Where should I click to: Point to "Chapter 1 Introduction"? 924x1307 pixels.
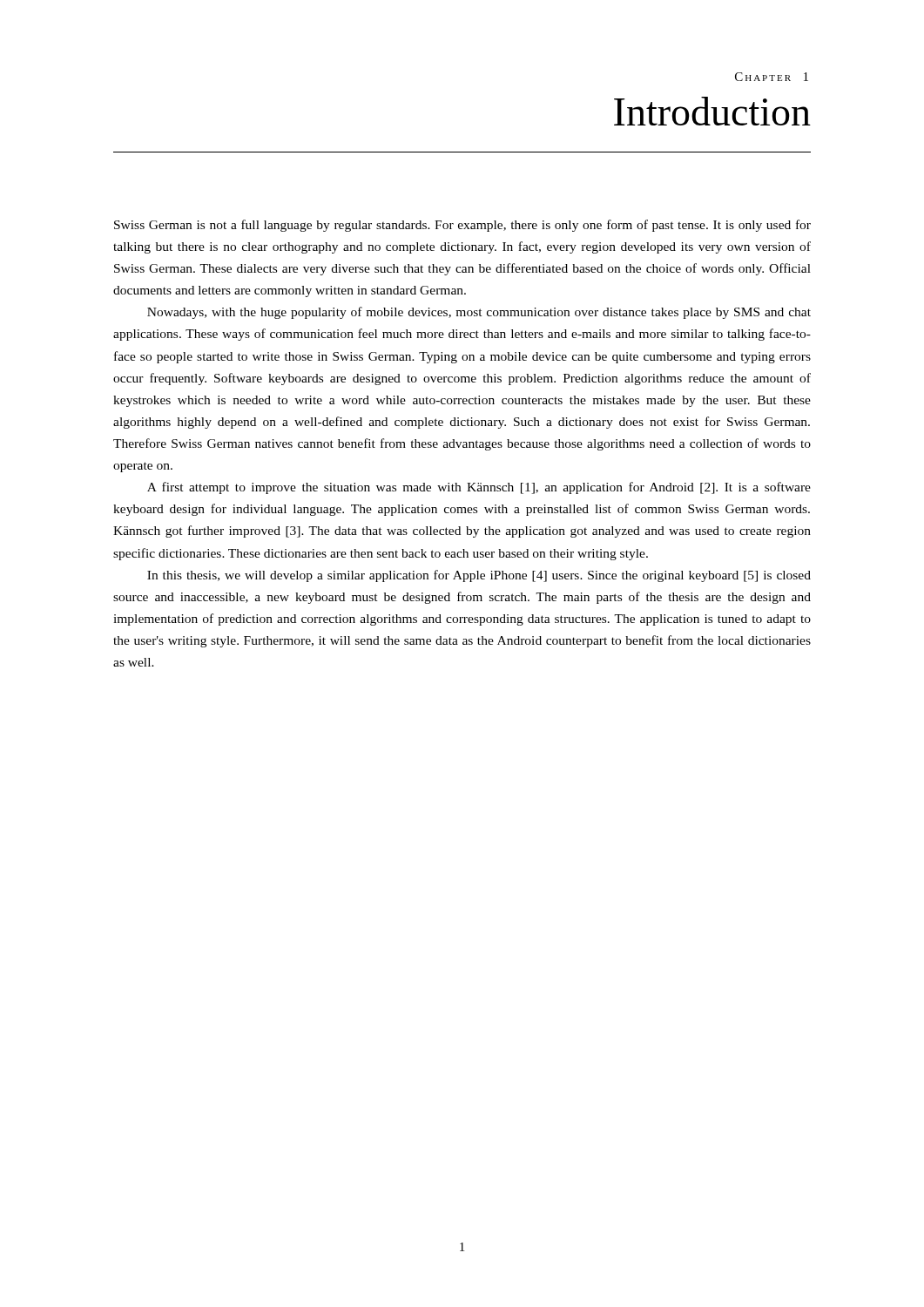pyautogui.click(x=772, y=77)
